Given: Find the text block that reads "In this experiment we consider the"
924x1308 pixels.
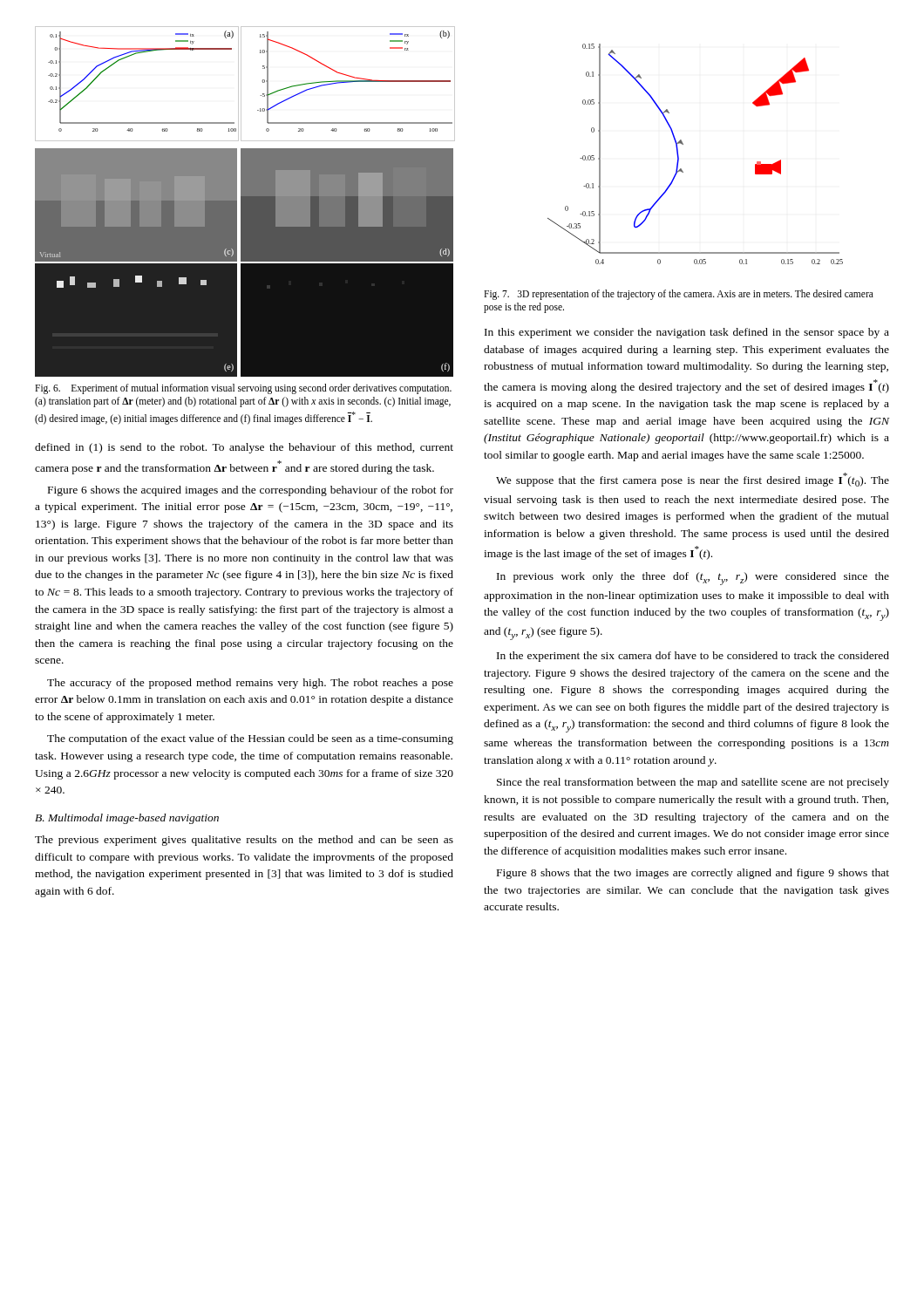Looking at the screenshot, I should point(686,620).
